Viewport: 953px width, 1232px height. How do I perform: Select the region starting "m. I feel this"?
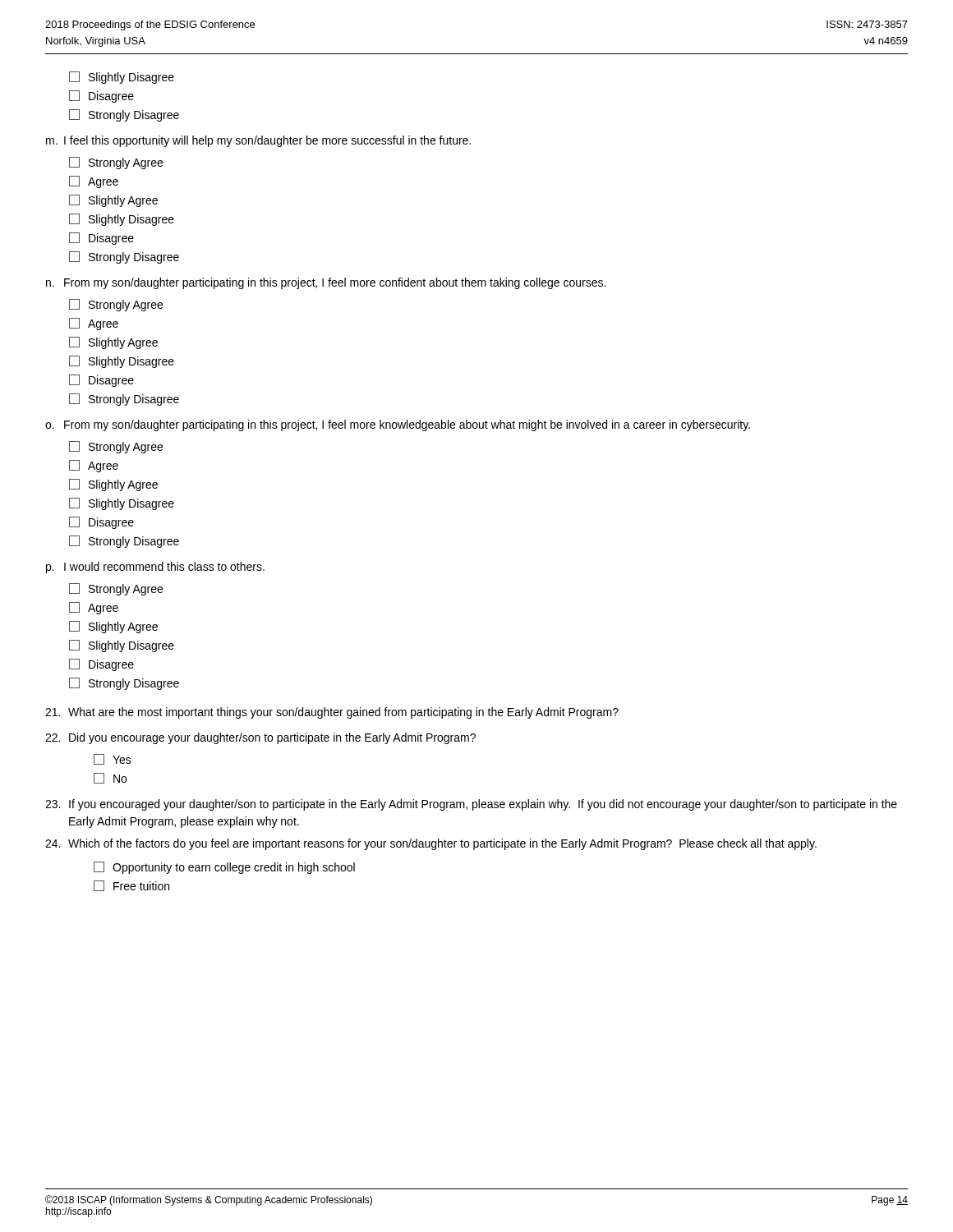476,141
